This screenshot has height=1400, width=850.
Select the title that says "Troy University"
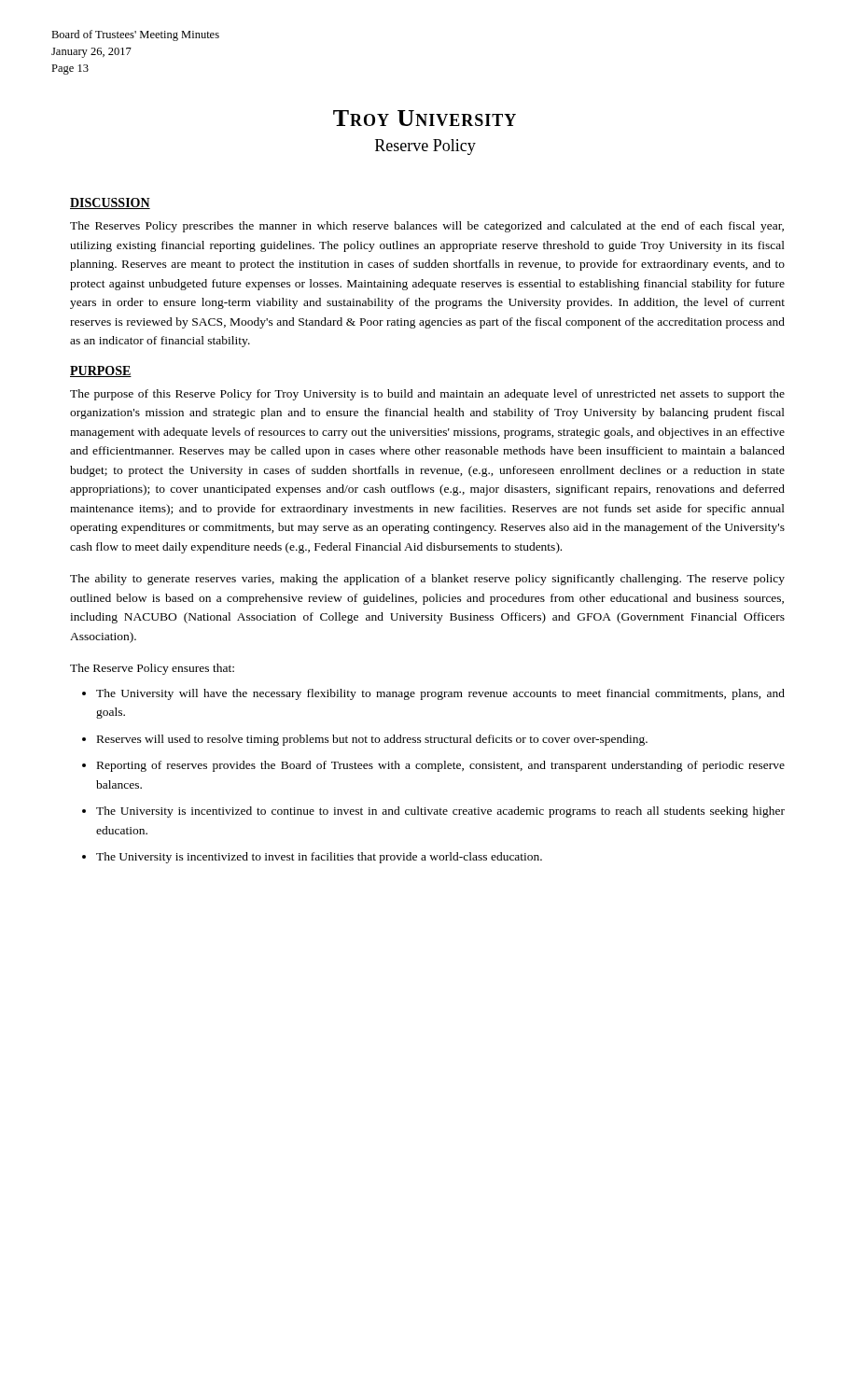[425, 118]
